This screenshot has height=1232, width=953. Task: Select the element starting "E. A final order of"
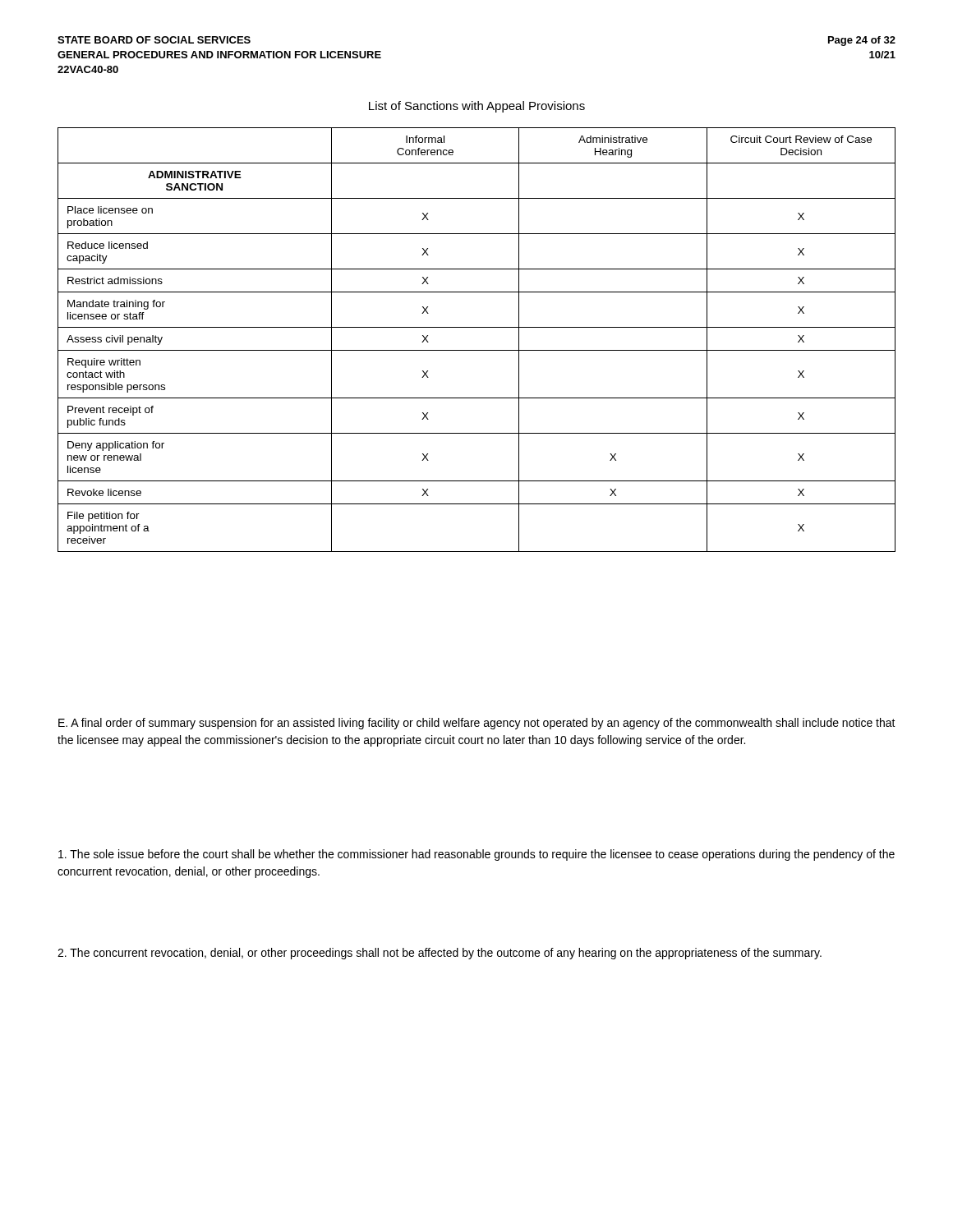click(476, 732)
